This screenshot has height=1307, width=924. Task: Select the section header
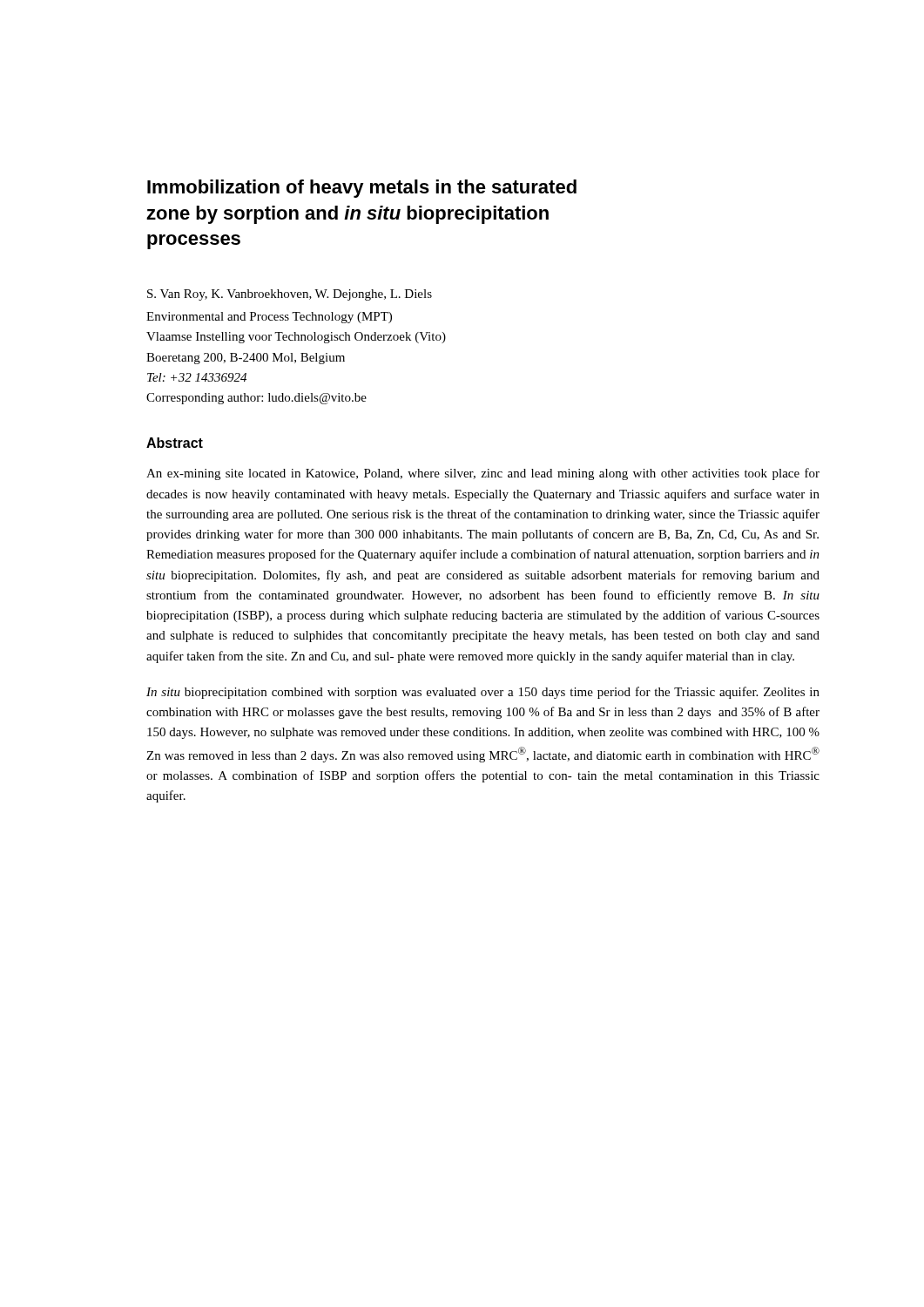(x=175, y=443)
